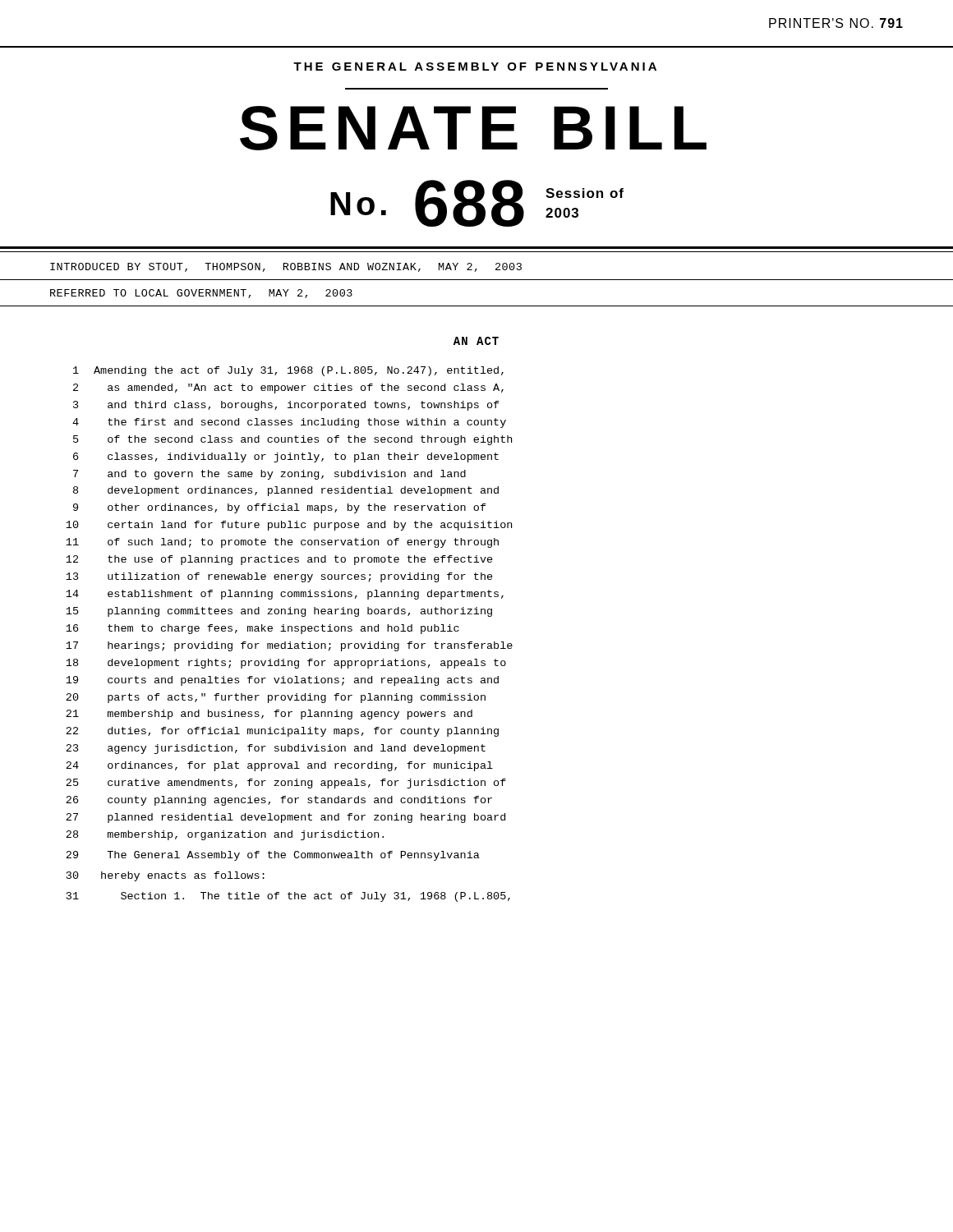Find the block starting "REFERRED TO LOCAL GOVERNMENT, MAY 2, 2003"
This screenshot has height=1232, width=953.
[x=201, y=294]
